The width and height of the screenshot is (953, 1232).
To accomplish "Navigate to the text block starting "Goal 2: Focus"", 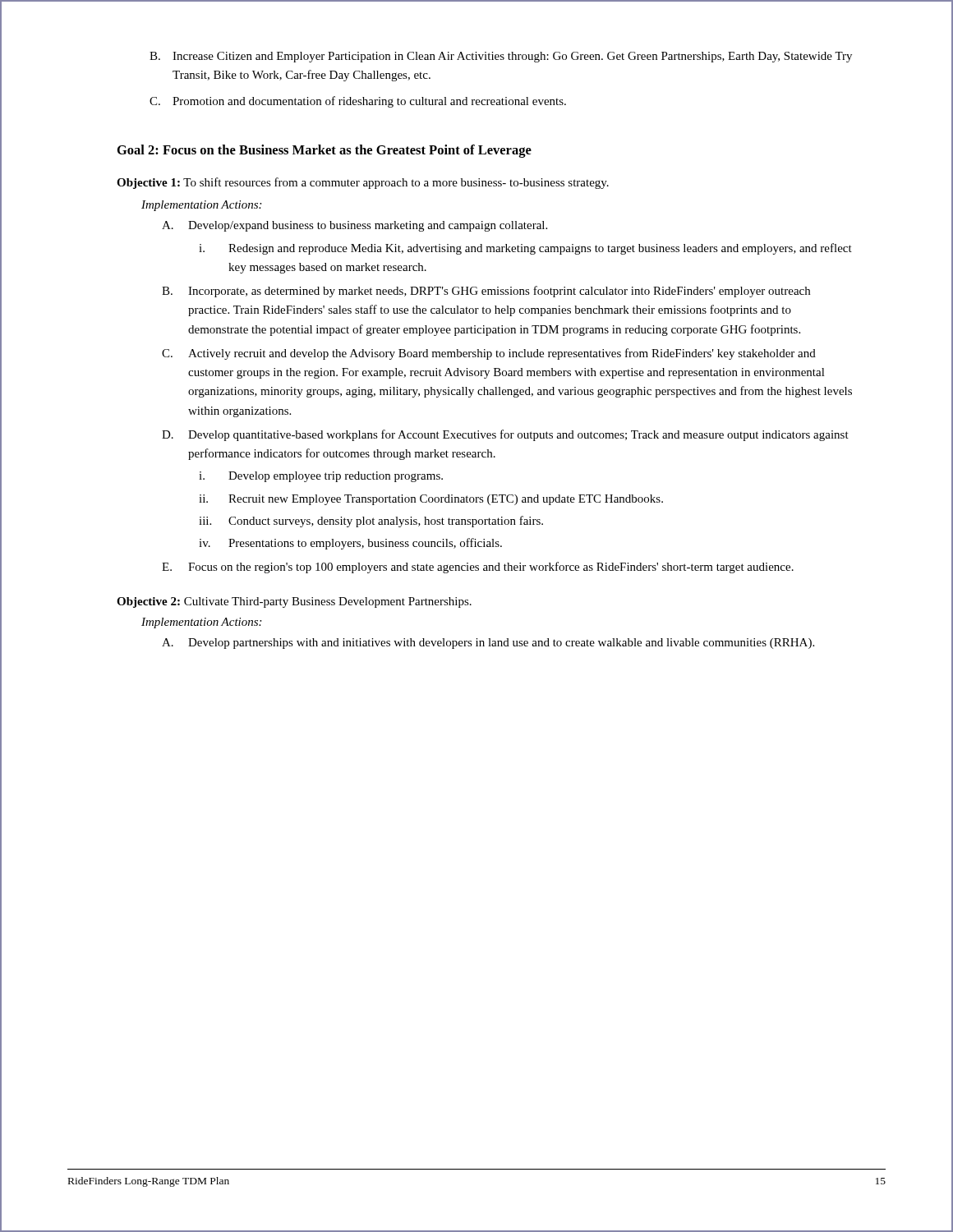I will click(x=324, y=150).
